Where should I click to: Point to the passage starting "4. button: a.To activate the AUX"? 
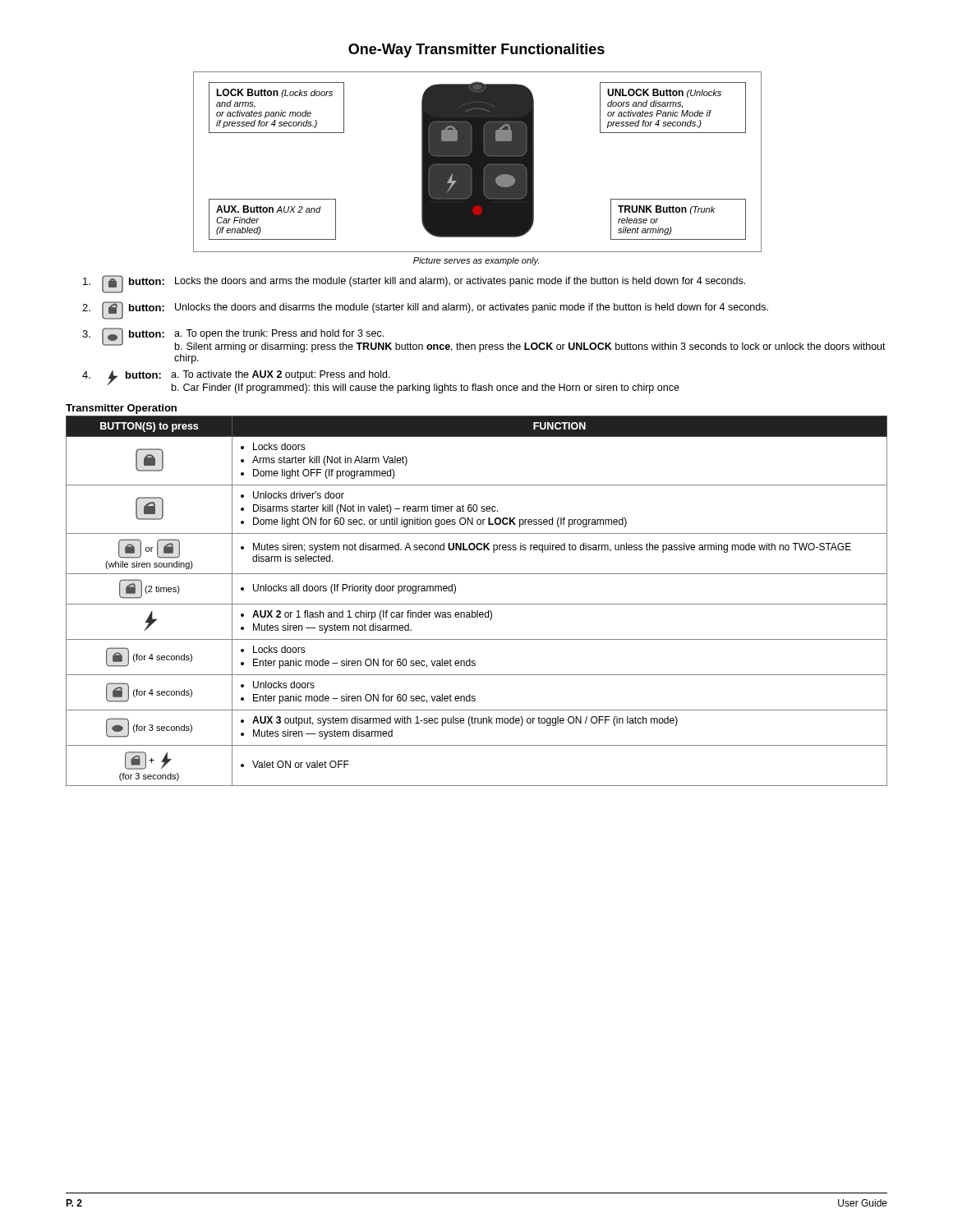pyautogui.click(x=485, y=381)
